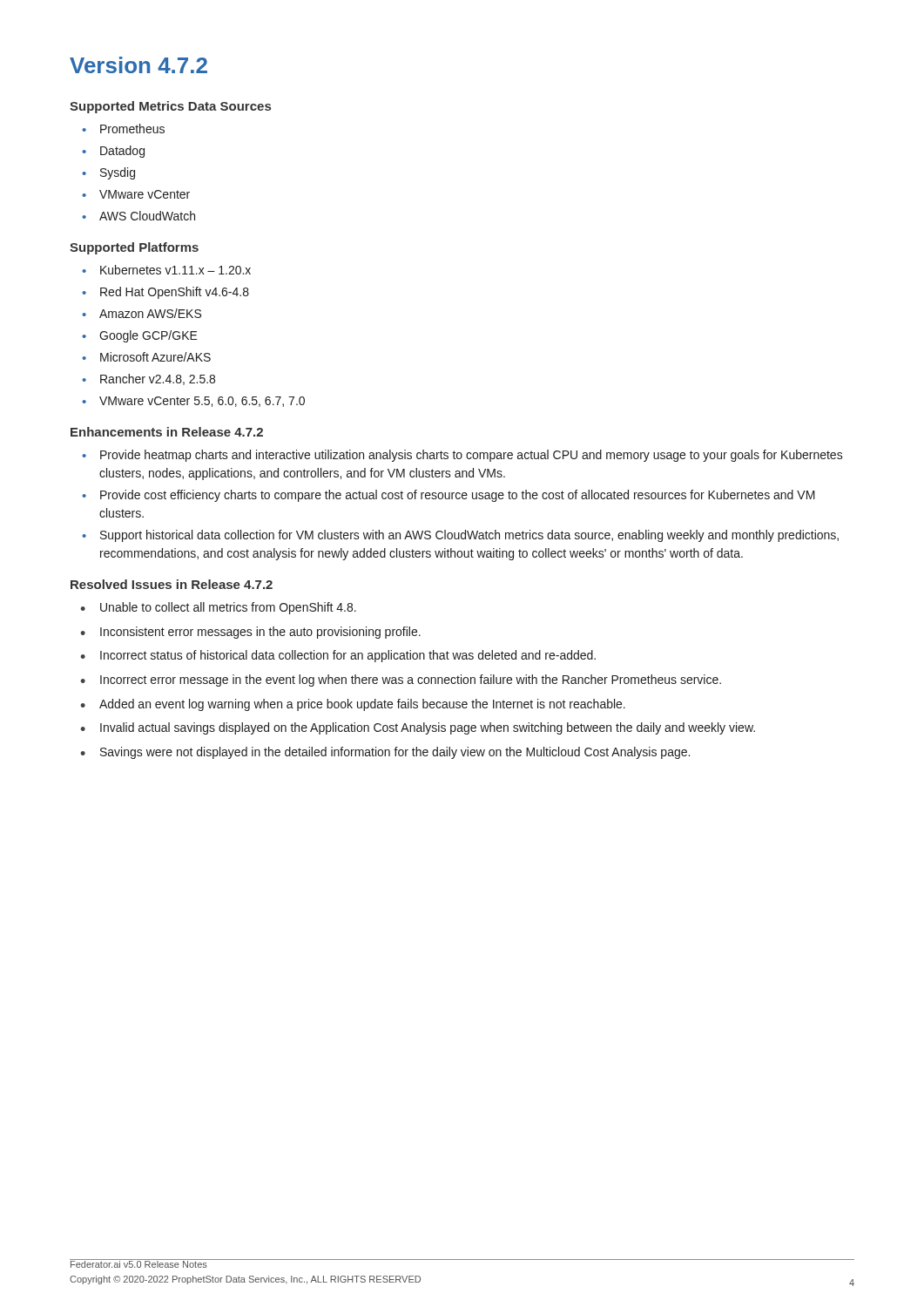Select the list item that says "Provide cost efficiency charts"

click(x=457, y=504)
